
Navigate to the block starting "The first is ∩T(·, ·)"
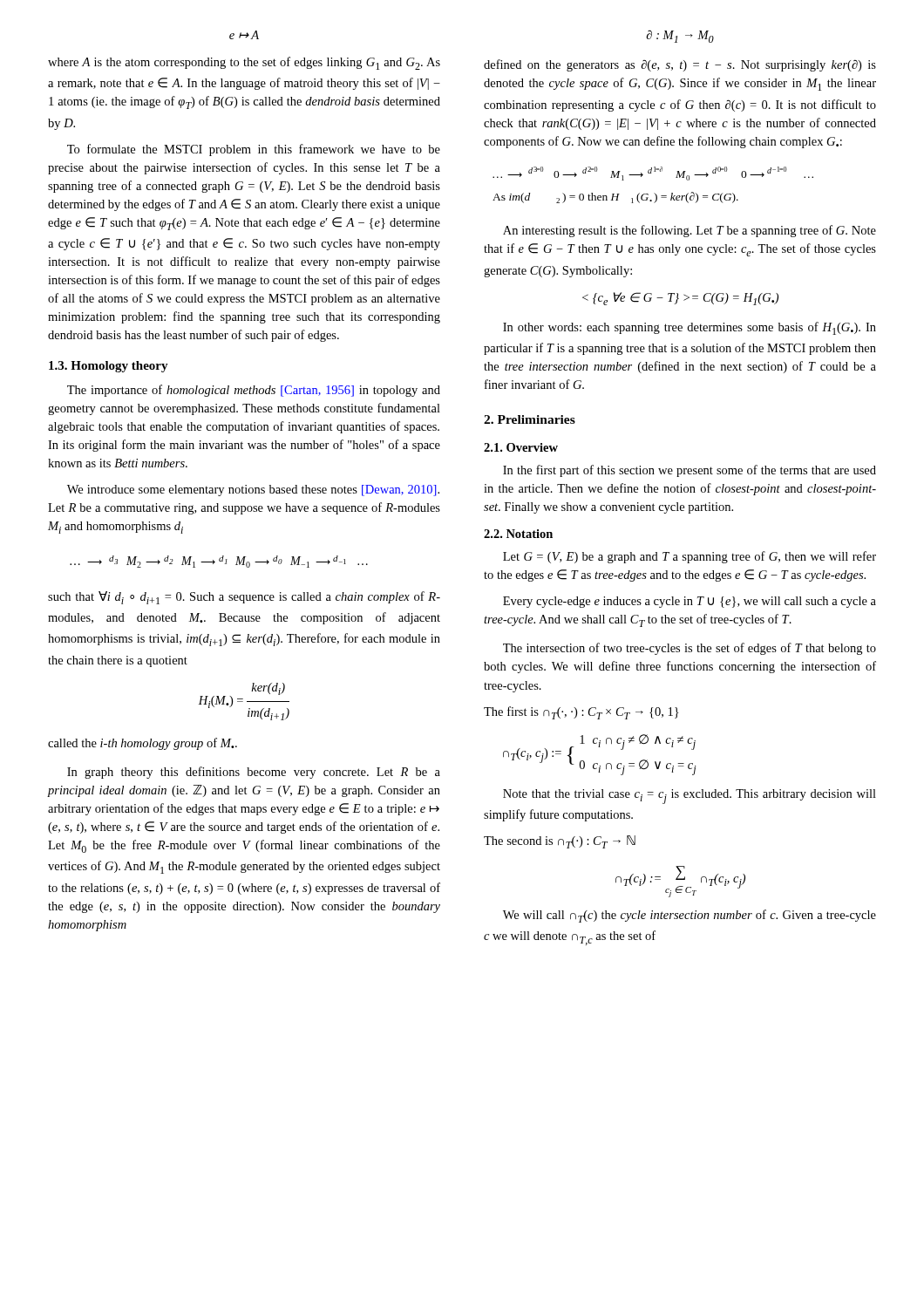pyautogui.click(x=680, y=713)
